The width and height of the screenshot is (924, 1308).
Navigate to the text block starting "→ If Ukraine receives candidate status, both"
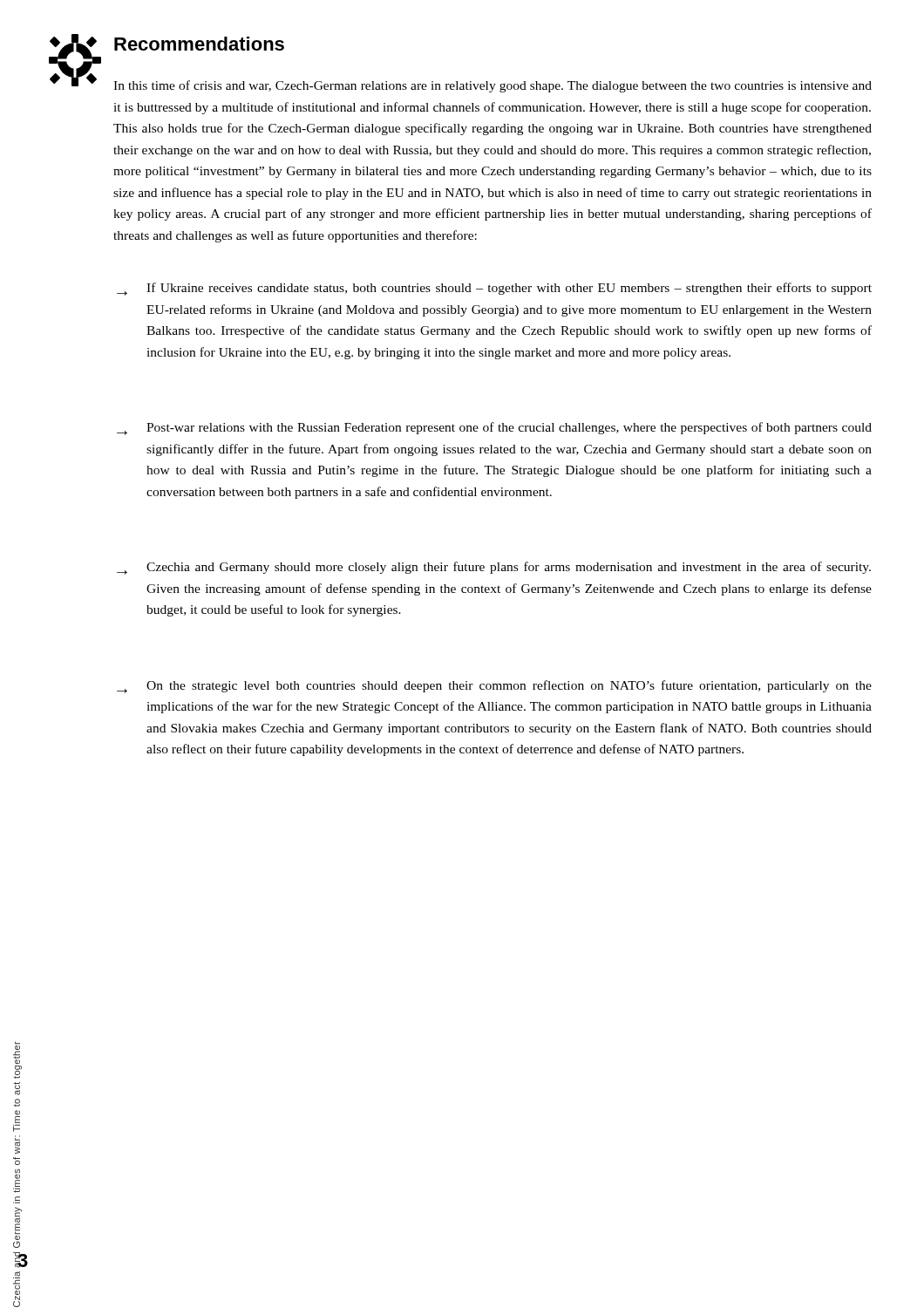click(492, 320)
